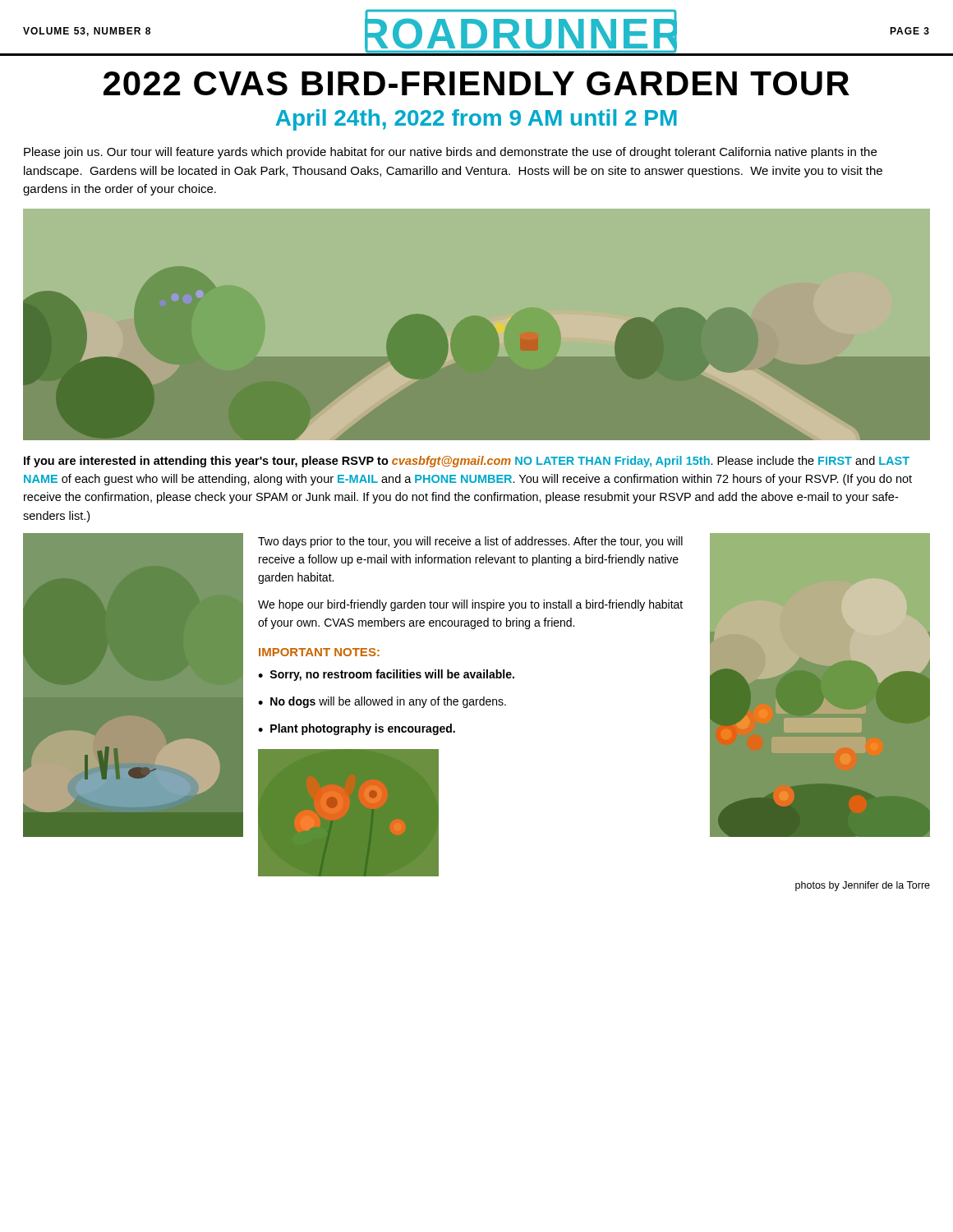The width and height of the screenshot is (953, 1232).
Task: Locate the list item that reads "Sorry, no restroom facilities"
Action: [392, 674]
